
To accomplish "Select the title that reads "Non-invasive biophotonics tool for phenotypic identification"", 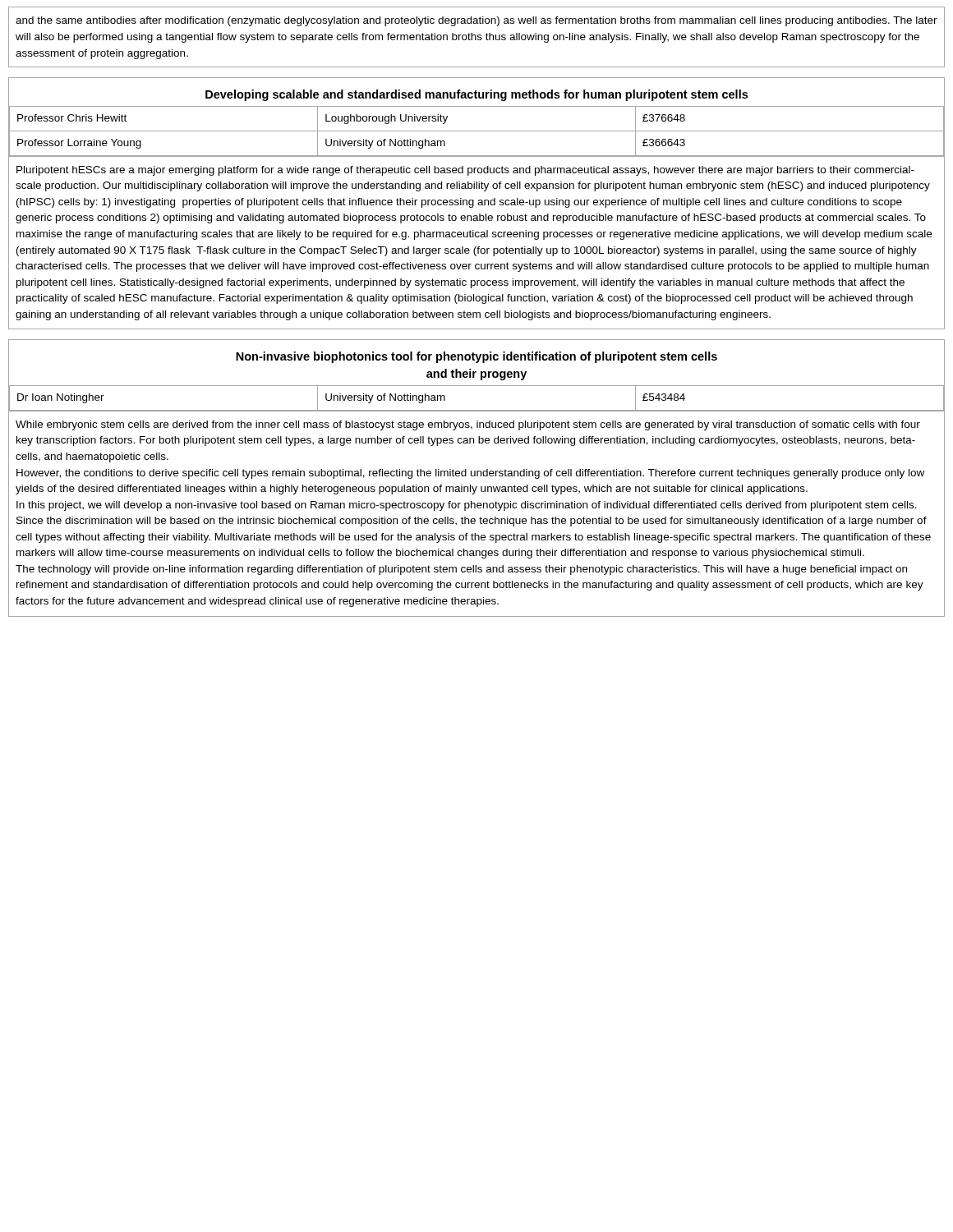I will pyautogui.click(x=476, y=365).
